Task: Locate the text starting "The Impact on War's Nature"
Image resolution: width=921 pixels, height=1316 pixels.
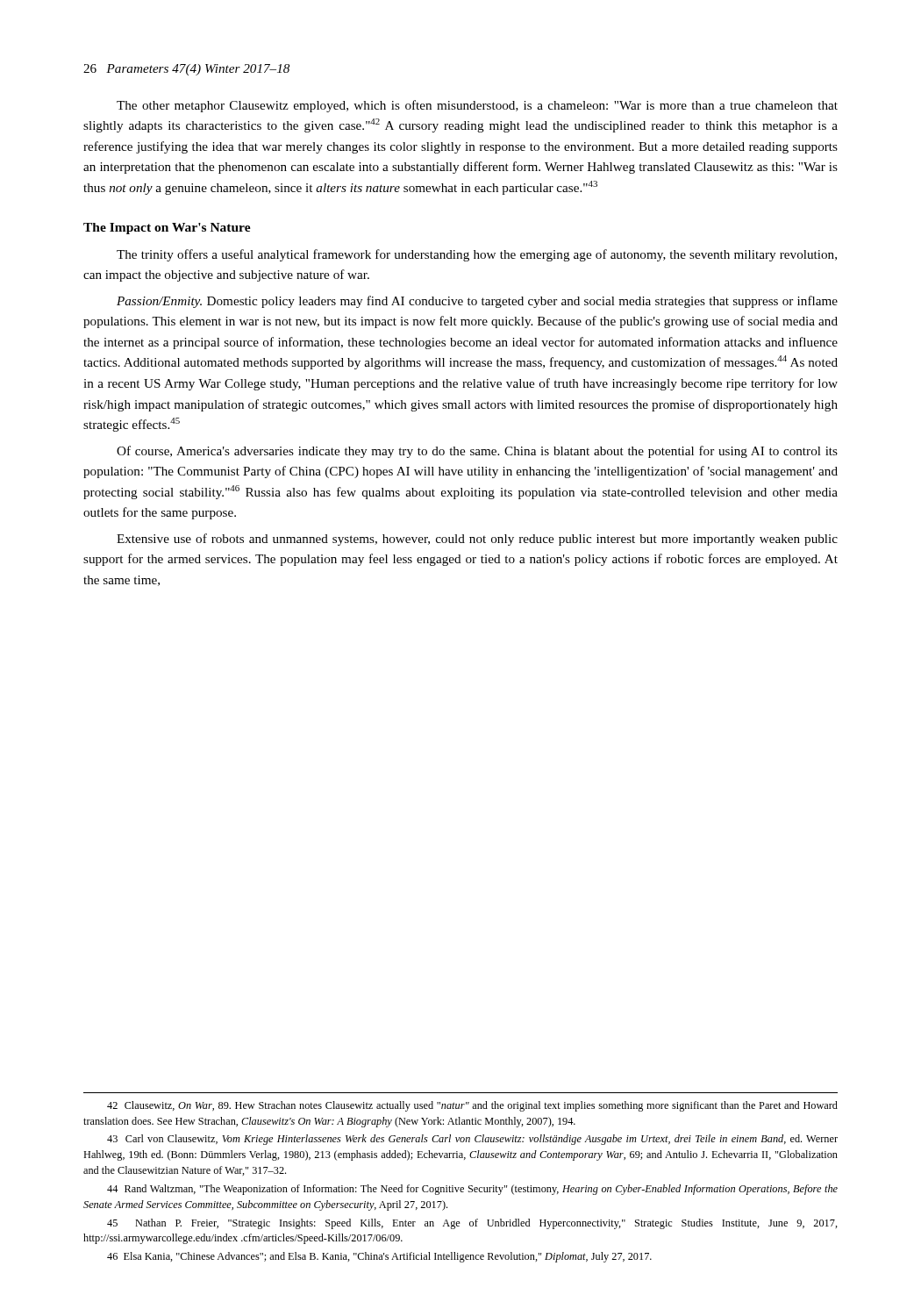Action: click(167, 226)
